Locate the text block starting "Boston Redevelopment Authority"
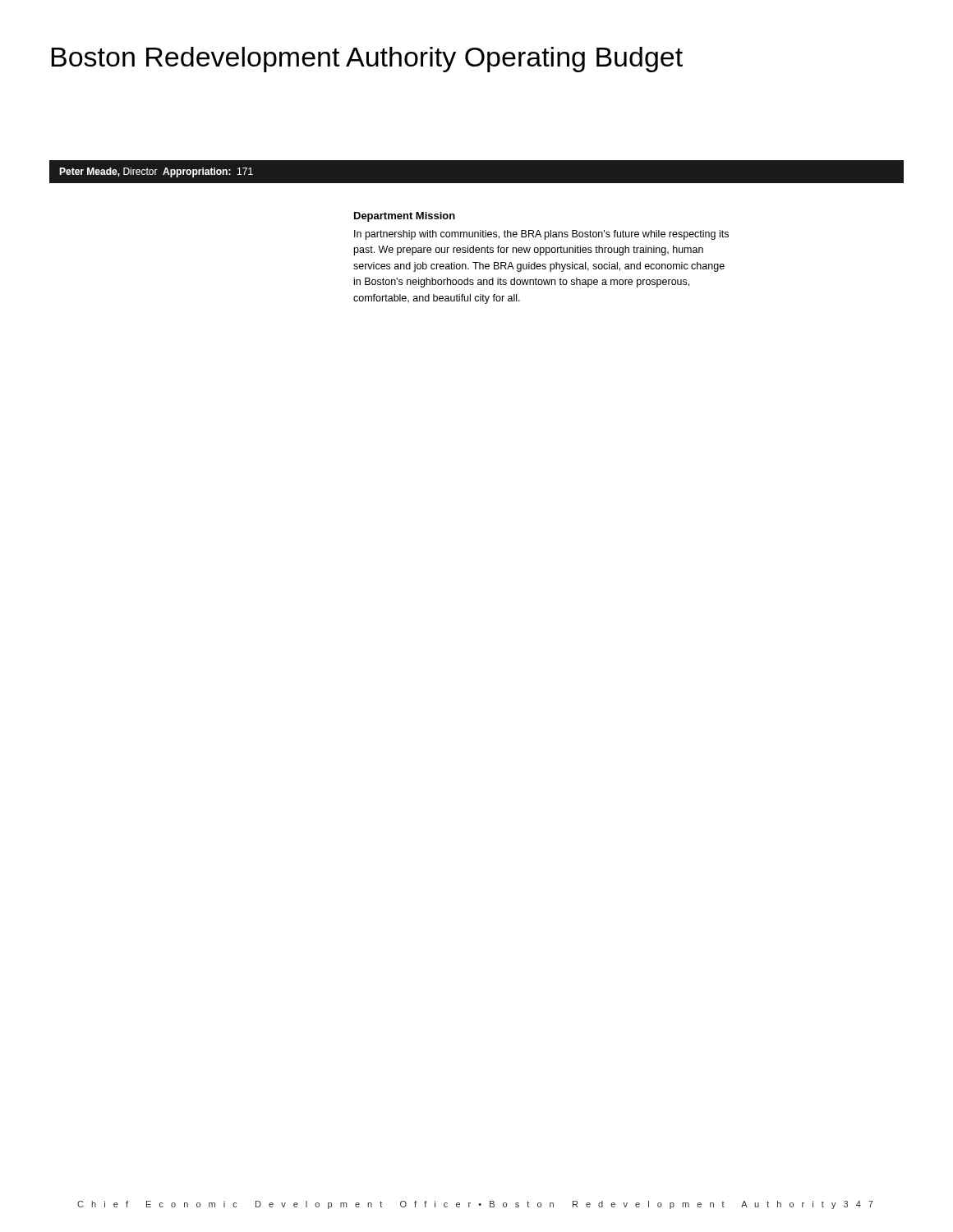This screenshot has height=1232, width=953. 476,57
